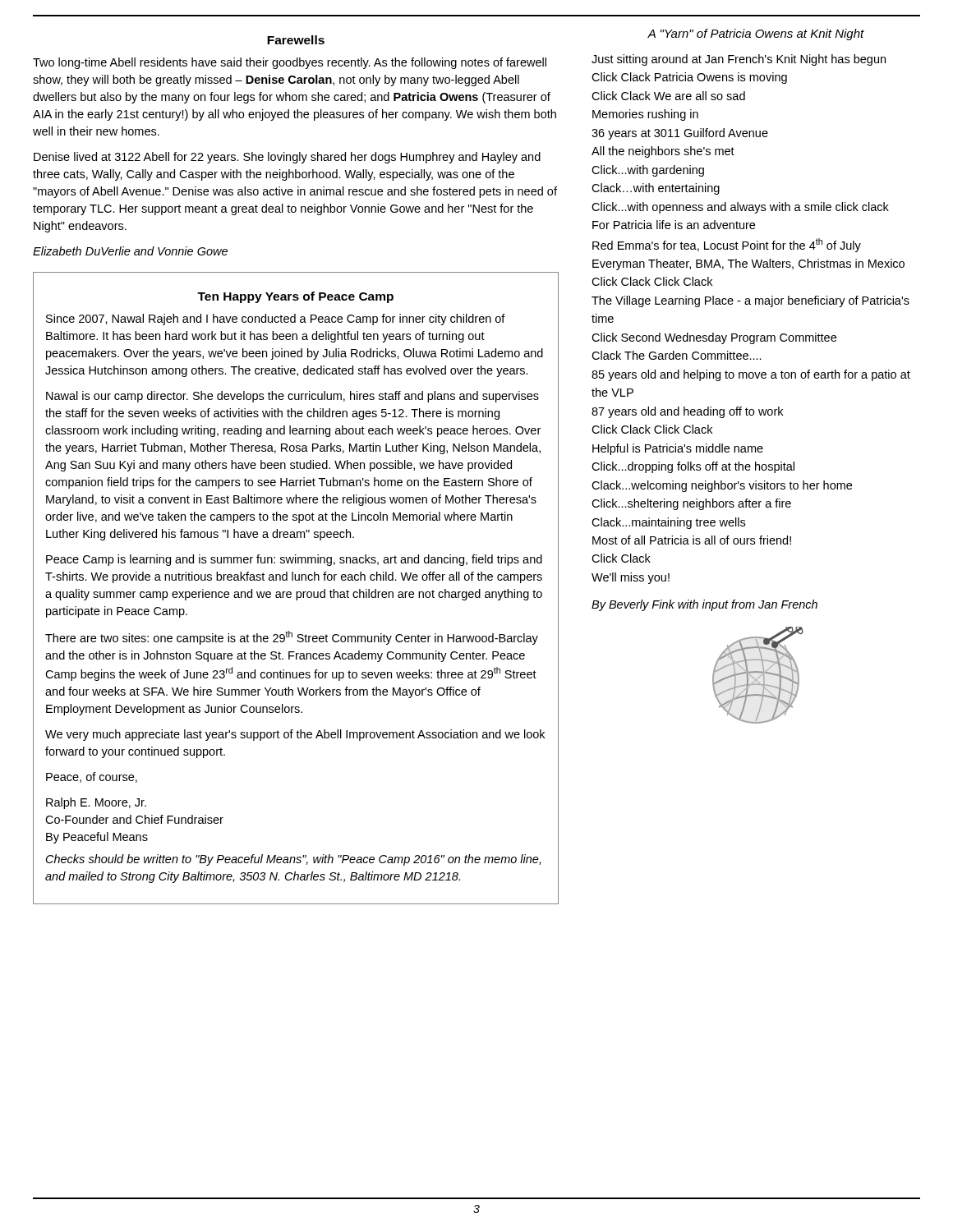Image resolution: width=953 pixels, height=1232 pixels.
Task: Locate the block of text that opens with "Ralph E. Moore,"
Action: click(x=134, y=820)
